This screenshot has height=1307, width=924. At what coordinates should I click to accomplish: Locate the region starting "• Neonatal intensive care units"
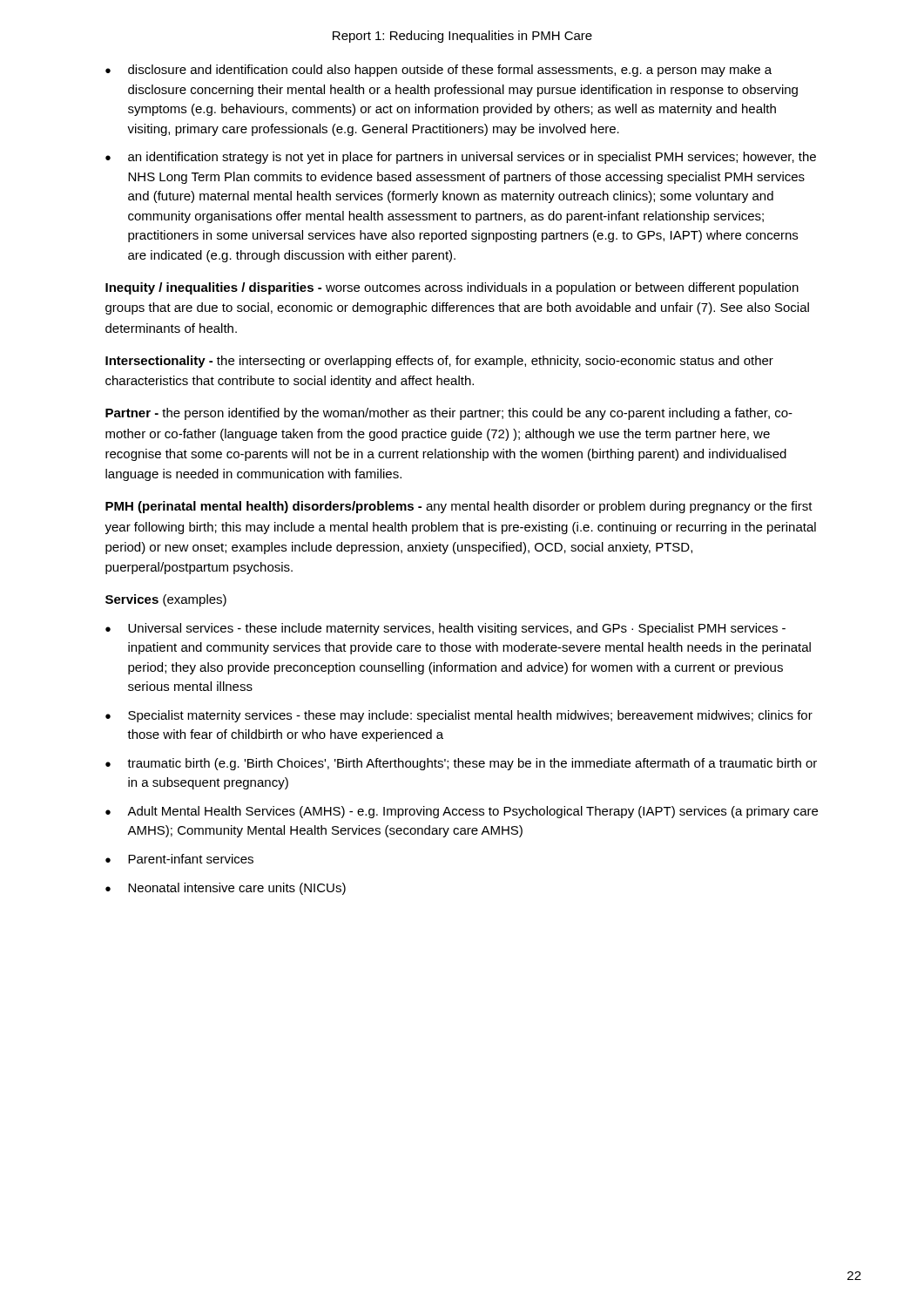(226, 889)
